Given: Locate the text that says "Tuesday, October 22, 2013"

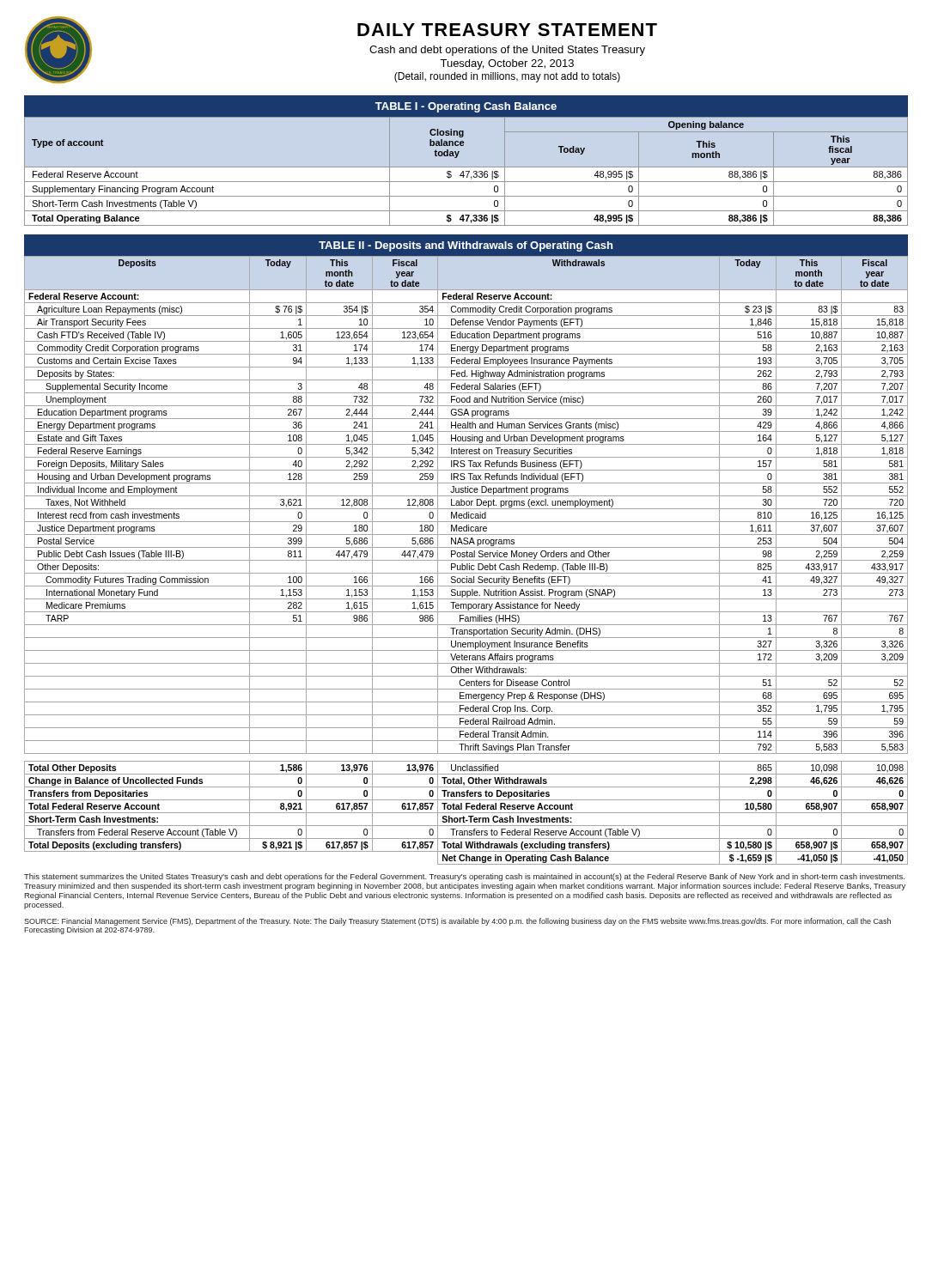Looking at the screenshot, I should pos(507,63).
